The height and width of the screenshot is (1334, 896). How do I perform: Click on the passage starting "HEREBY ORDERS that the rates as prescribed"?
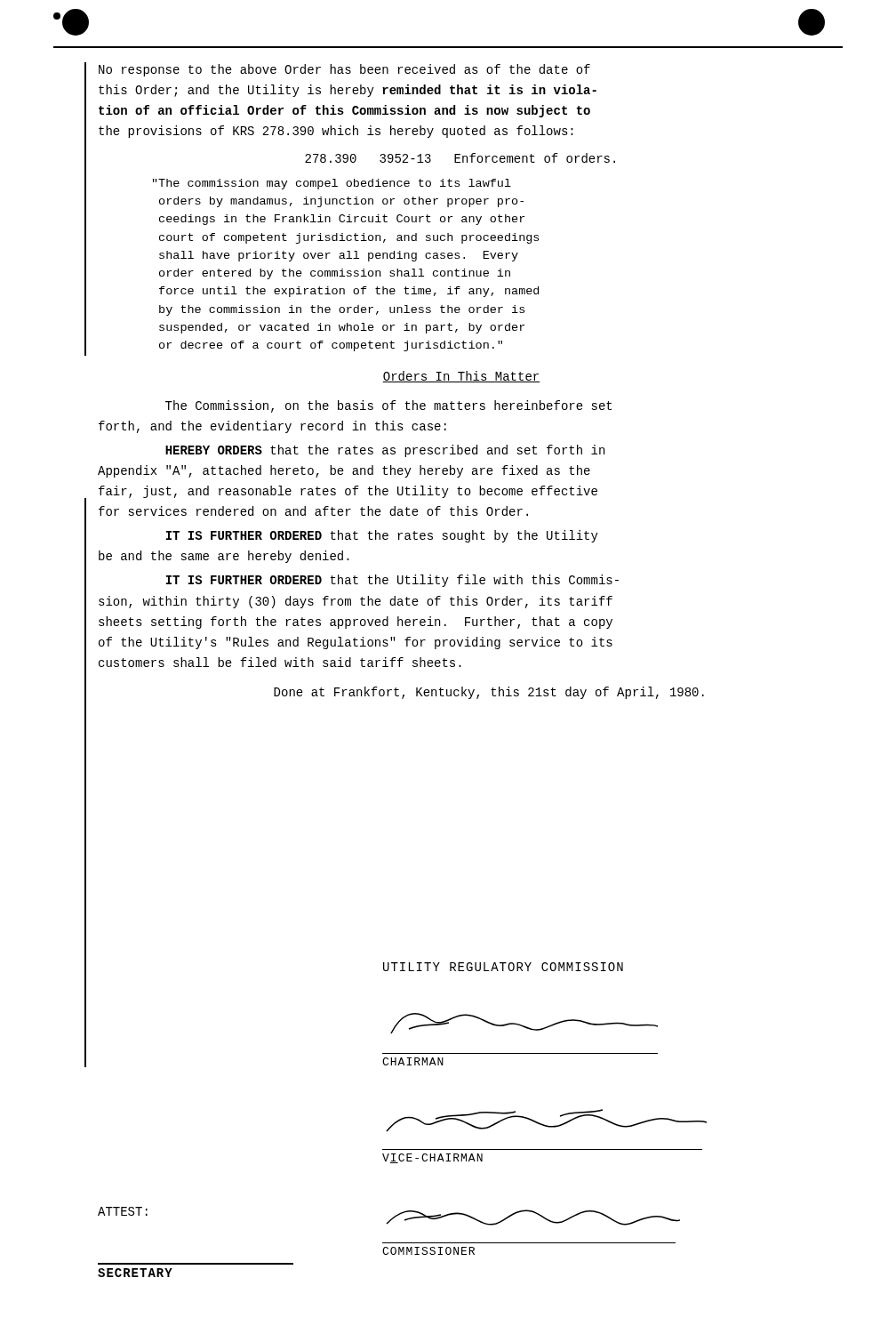[x=352, y=482]
